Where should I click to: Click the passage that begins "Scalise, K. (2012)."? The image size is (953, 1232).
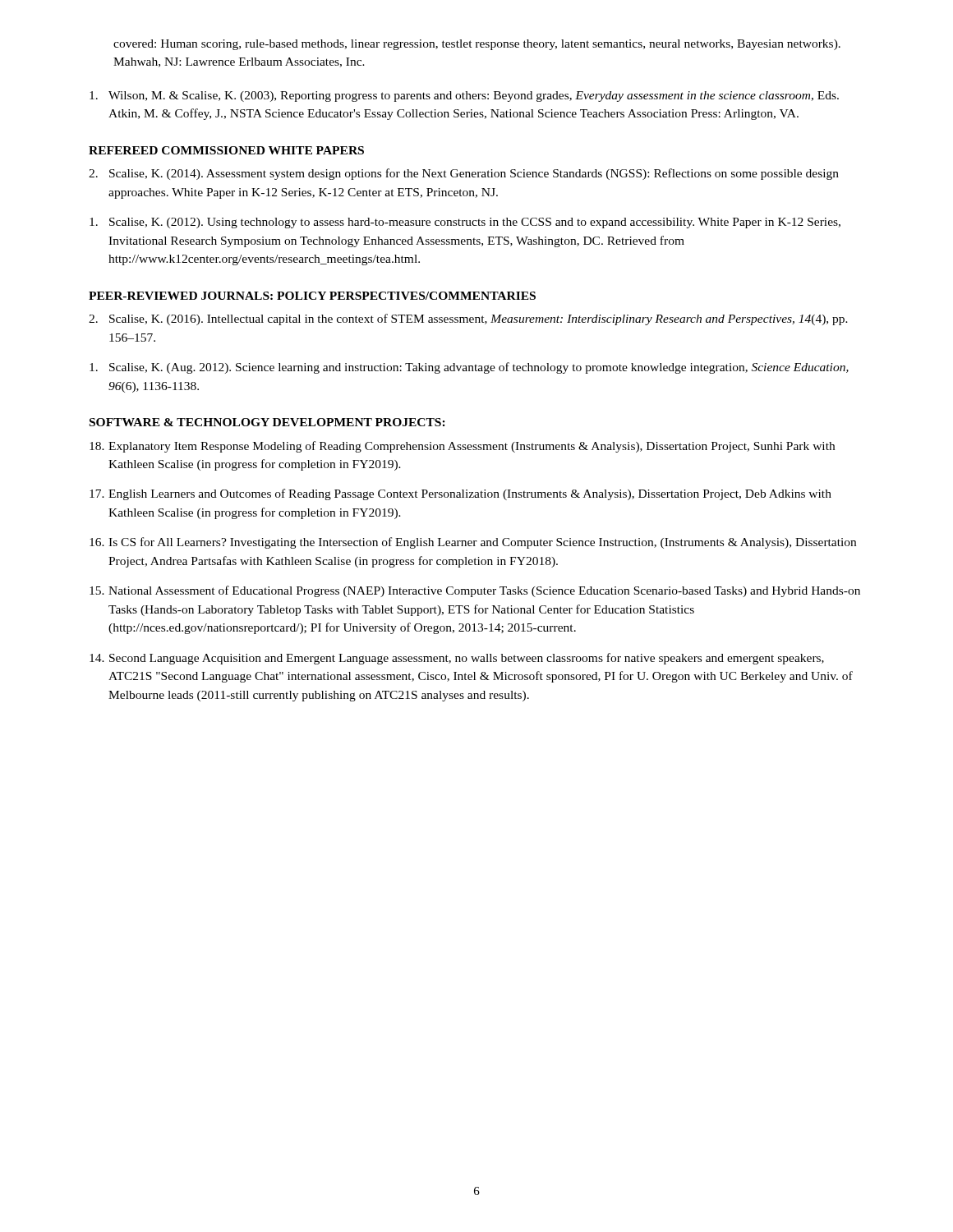pos(476,241)
